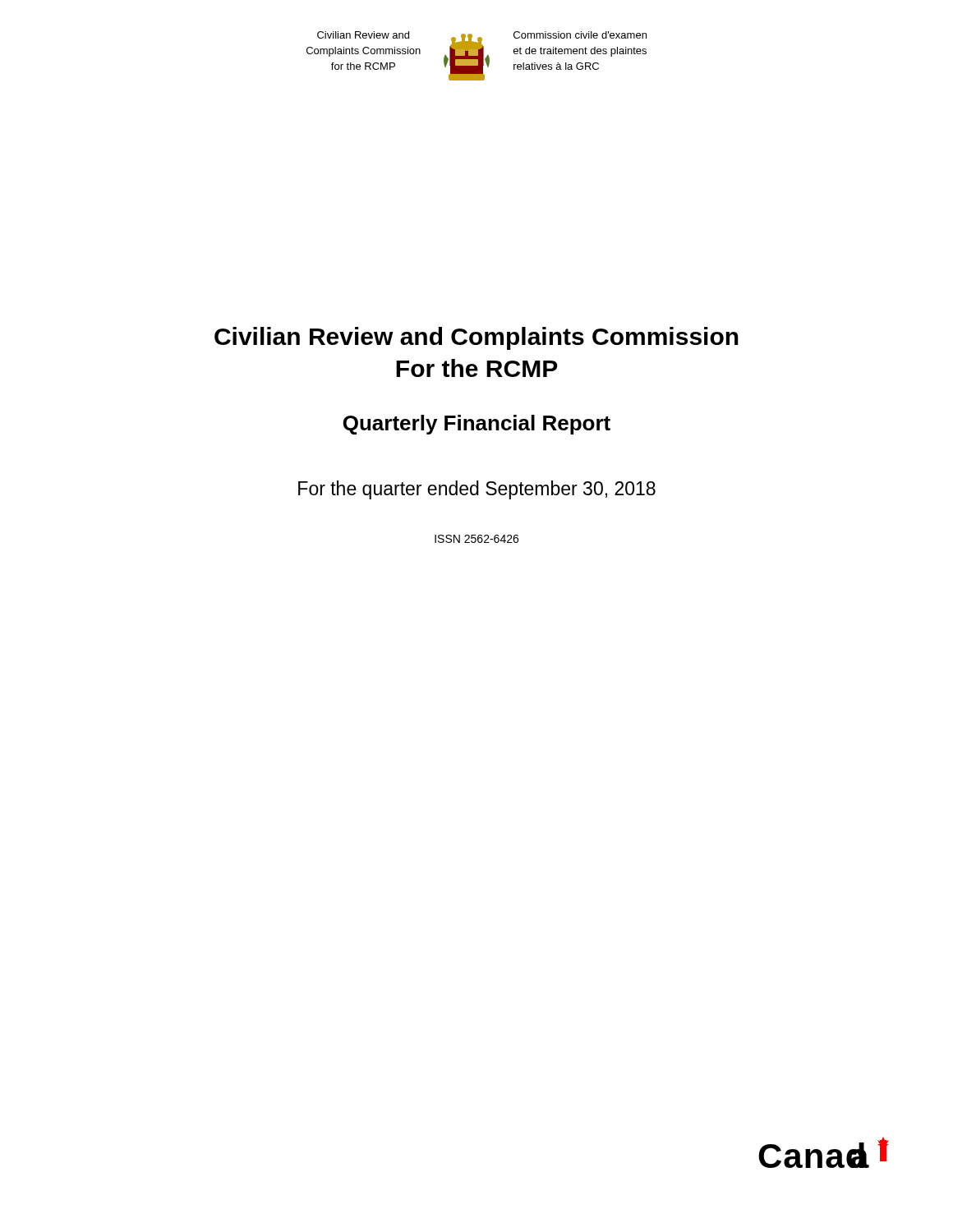Find the text block that says "For the quarter ended"

point(476,489)
